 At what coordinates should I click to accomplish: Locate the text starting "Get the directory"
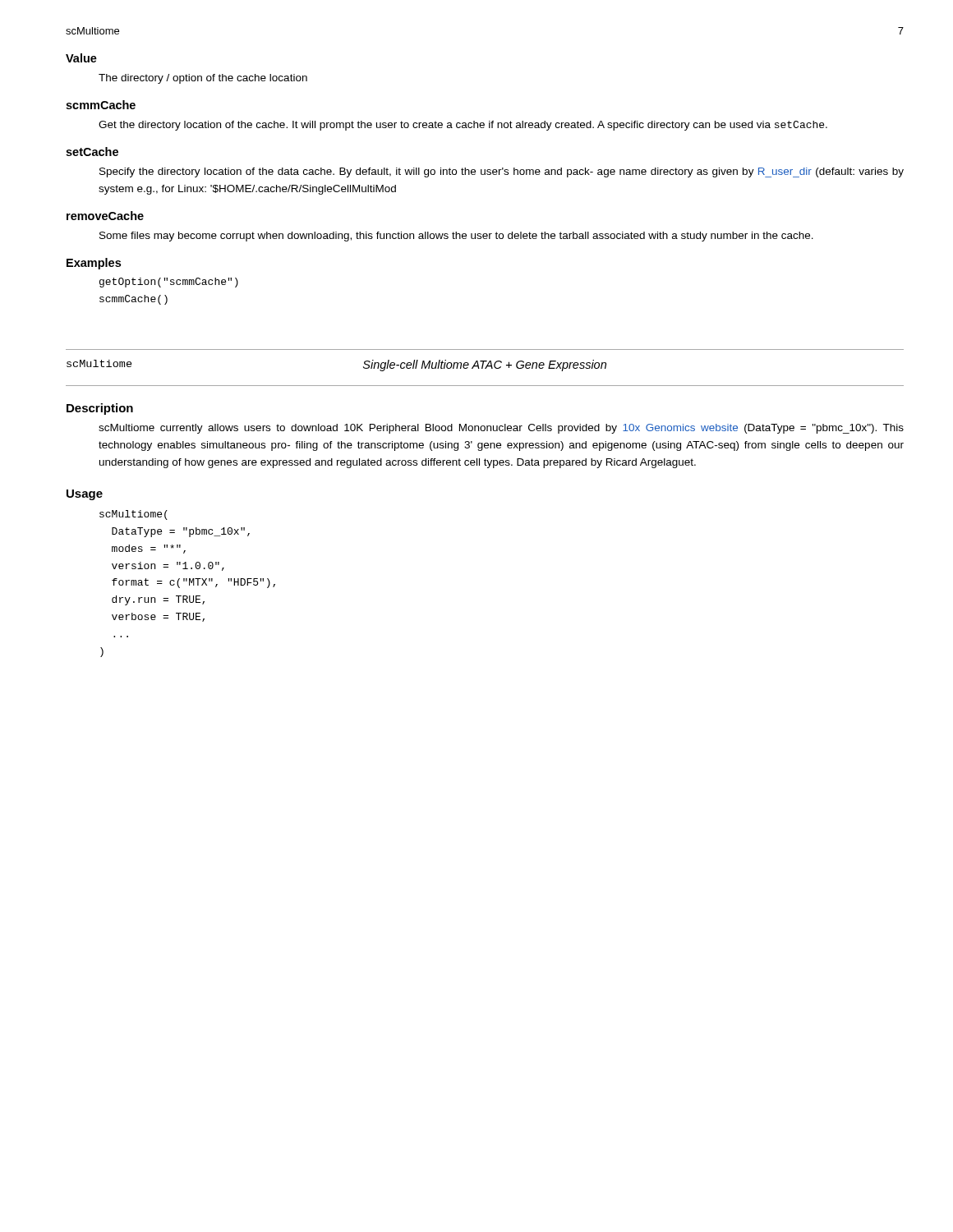[x=463, y=125]
